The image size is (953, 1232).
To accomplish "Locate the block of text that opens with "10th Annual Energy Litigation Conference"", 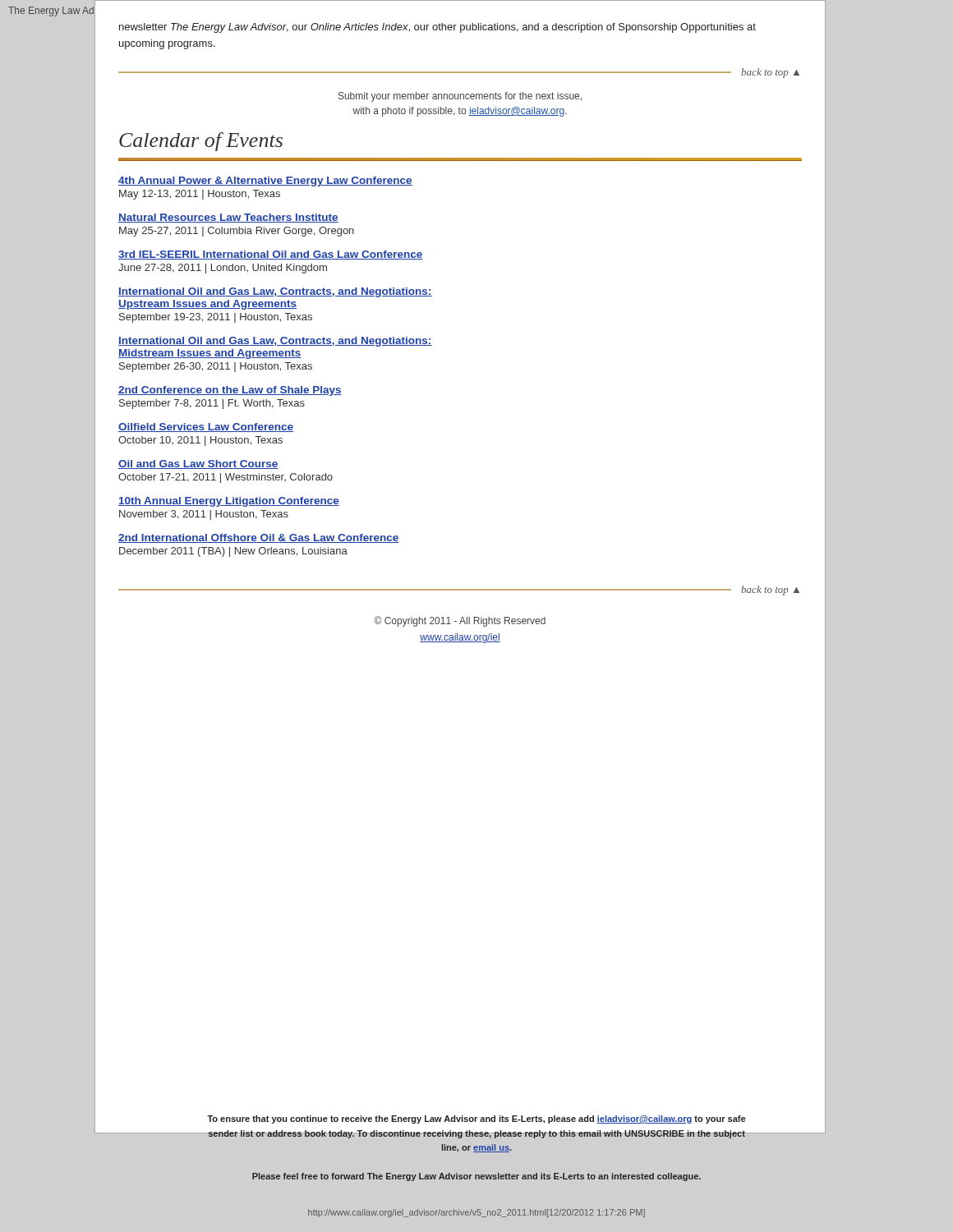I will [x=229, y=502].
